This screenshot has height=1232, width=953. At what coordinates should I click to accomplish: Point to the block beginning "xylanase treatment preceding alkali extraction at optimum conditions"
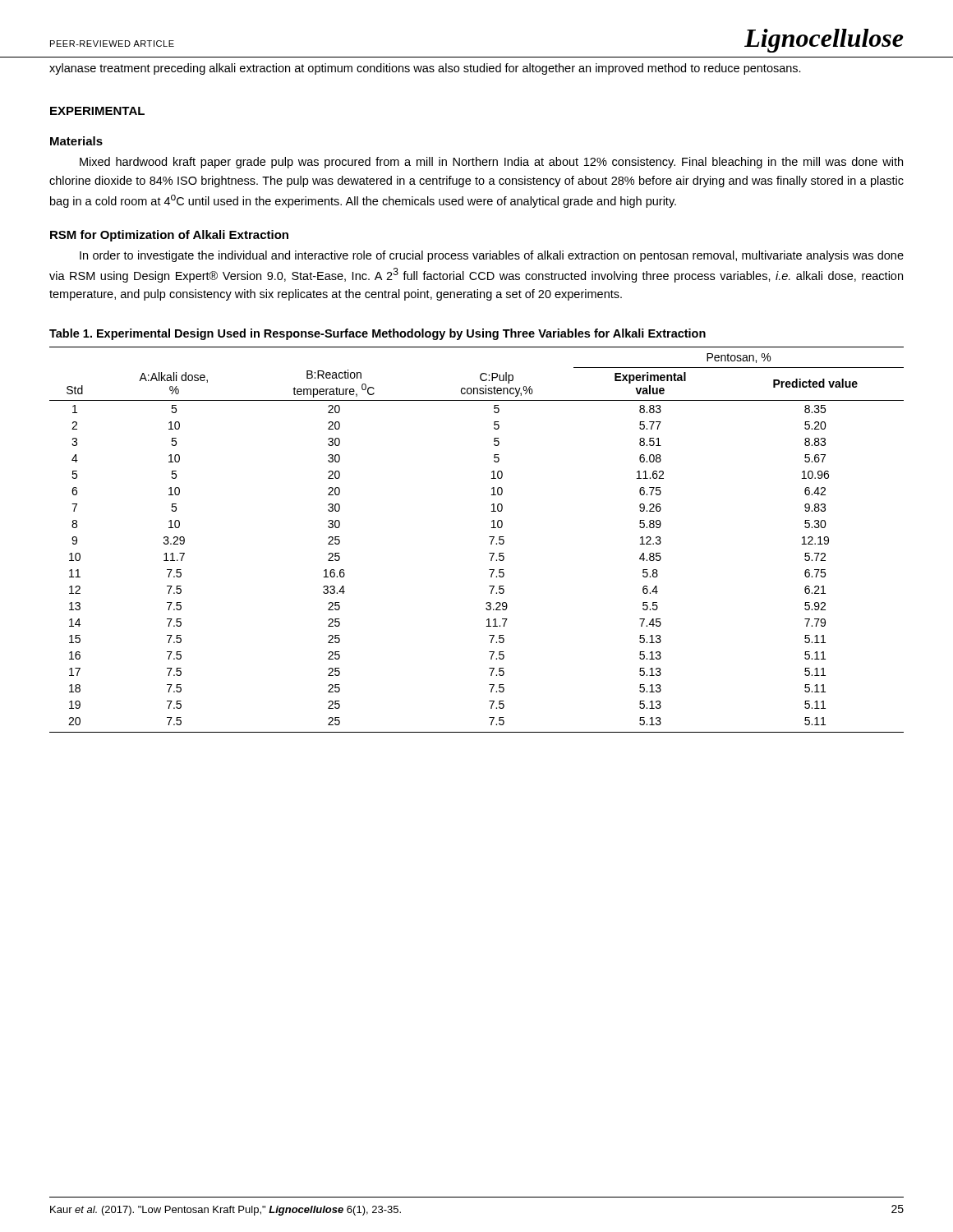tap(425, 68)
